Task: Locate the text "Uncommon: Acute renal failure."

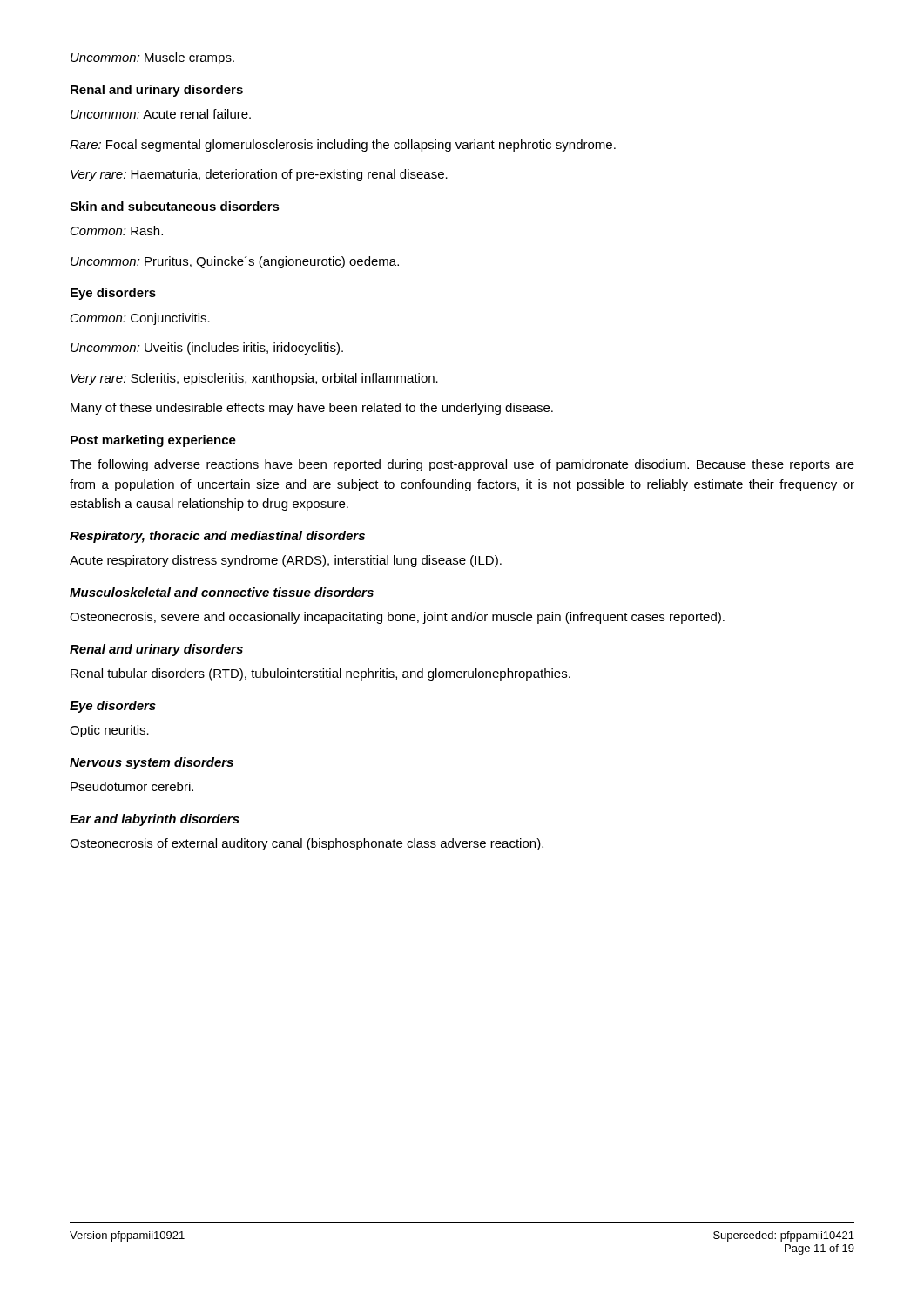Action: pos(161,114)
